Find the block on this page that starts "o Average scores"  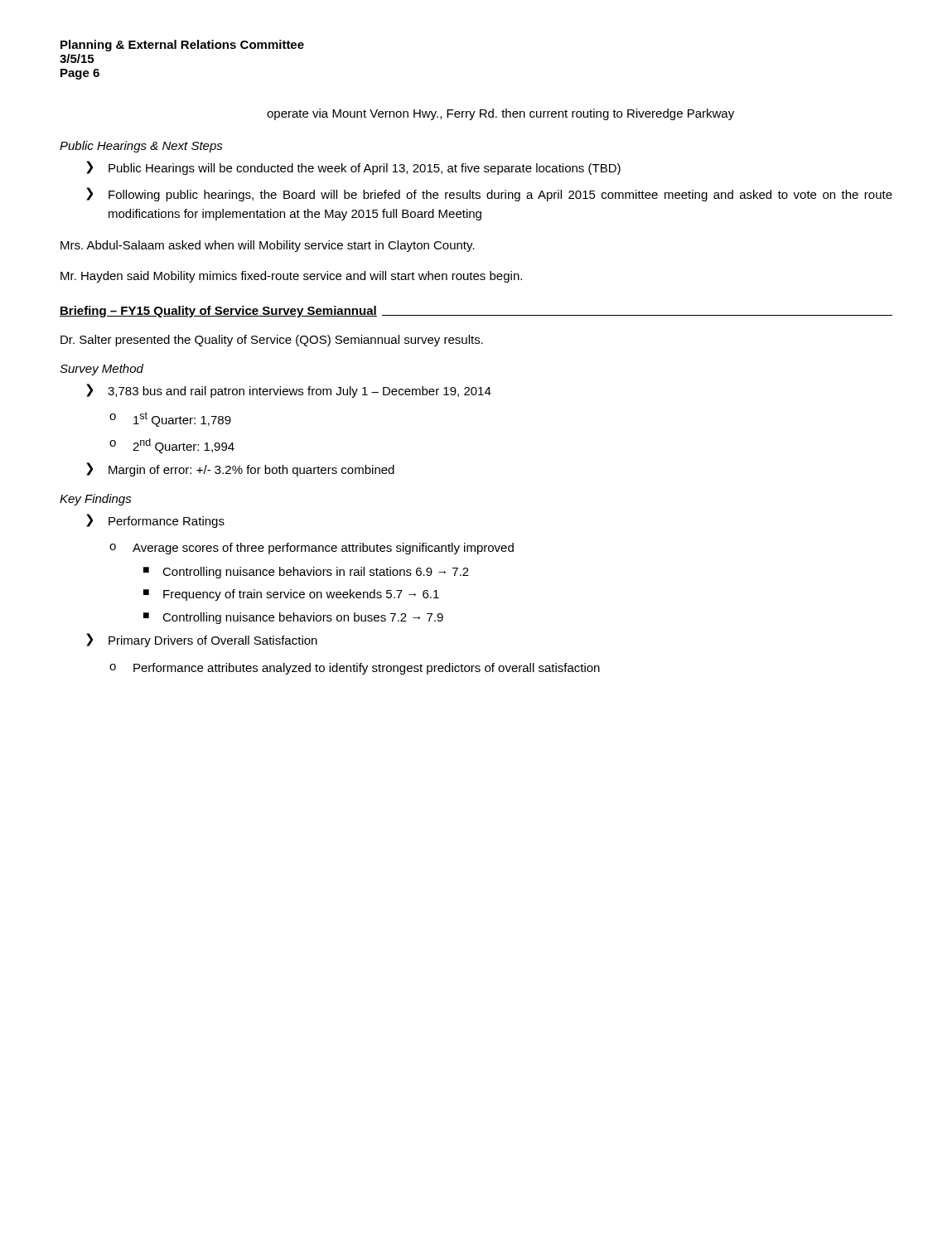501,548
